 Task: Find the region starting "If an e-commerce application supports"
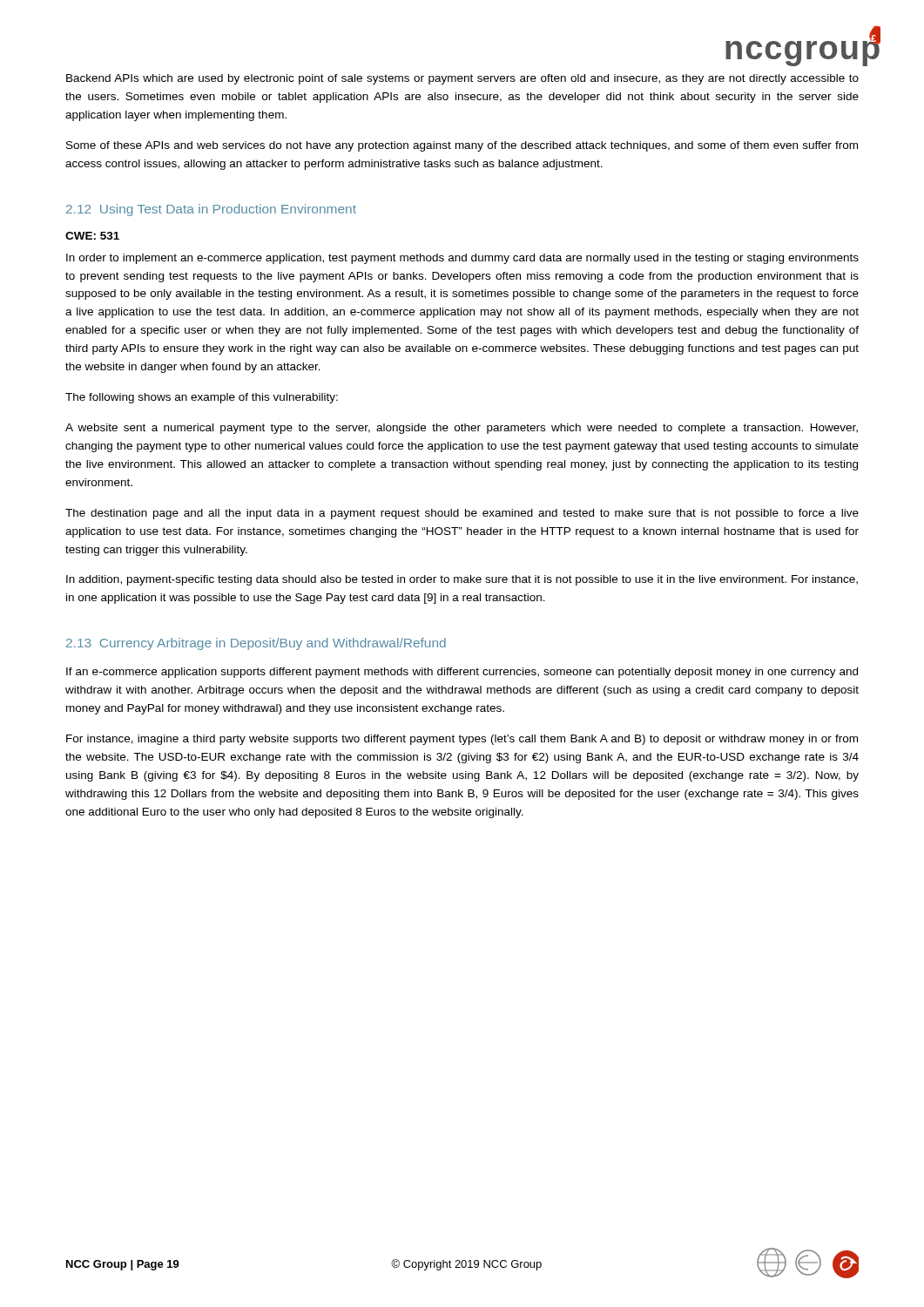462,690
